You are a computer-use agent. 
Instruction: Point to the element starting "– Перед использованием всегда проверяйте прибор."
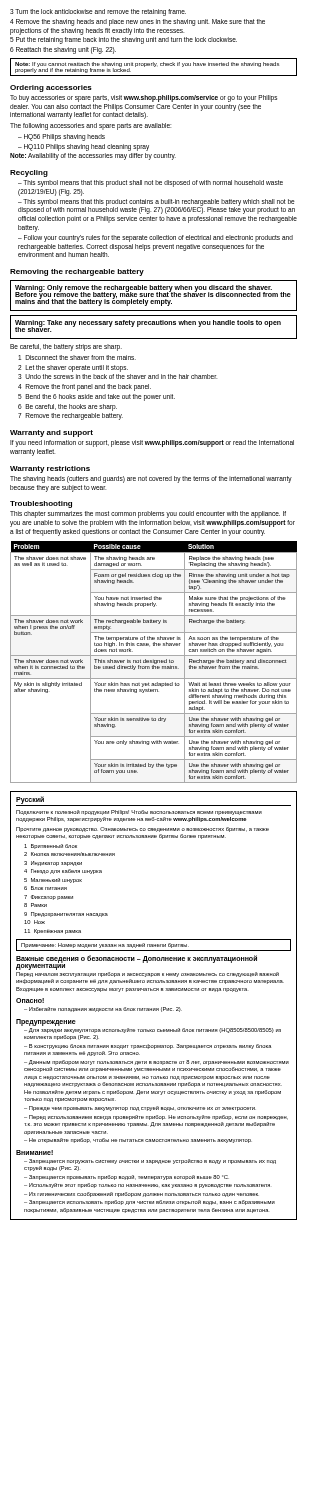[156, 1124]
